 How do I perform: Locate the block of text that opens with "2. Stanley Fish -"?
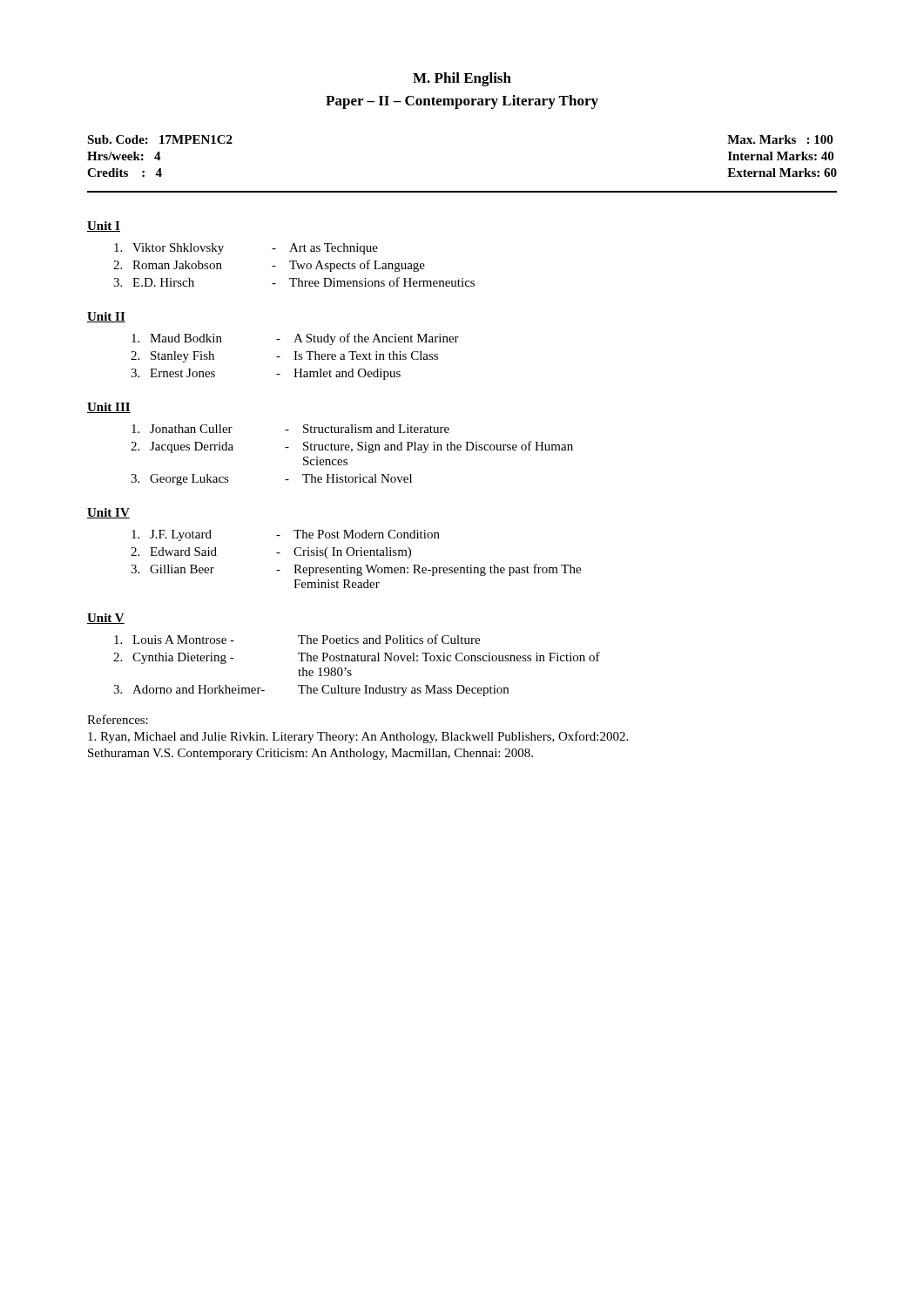tap(177, 357)
